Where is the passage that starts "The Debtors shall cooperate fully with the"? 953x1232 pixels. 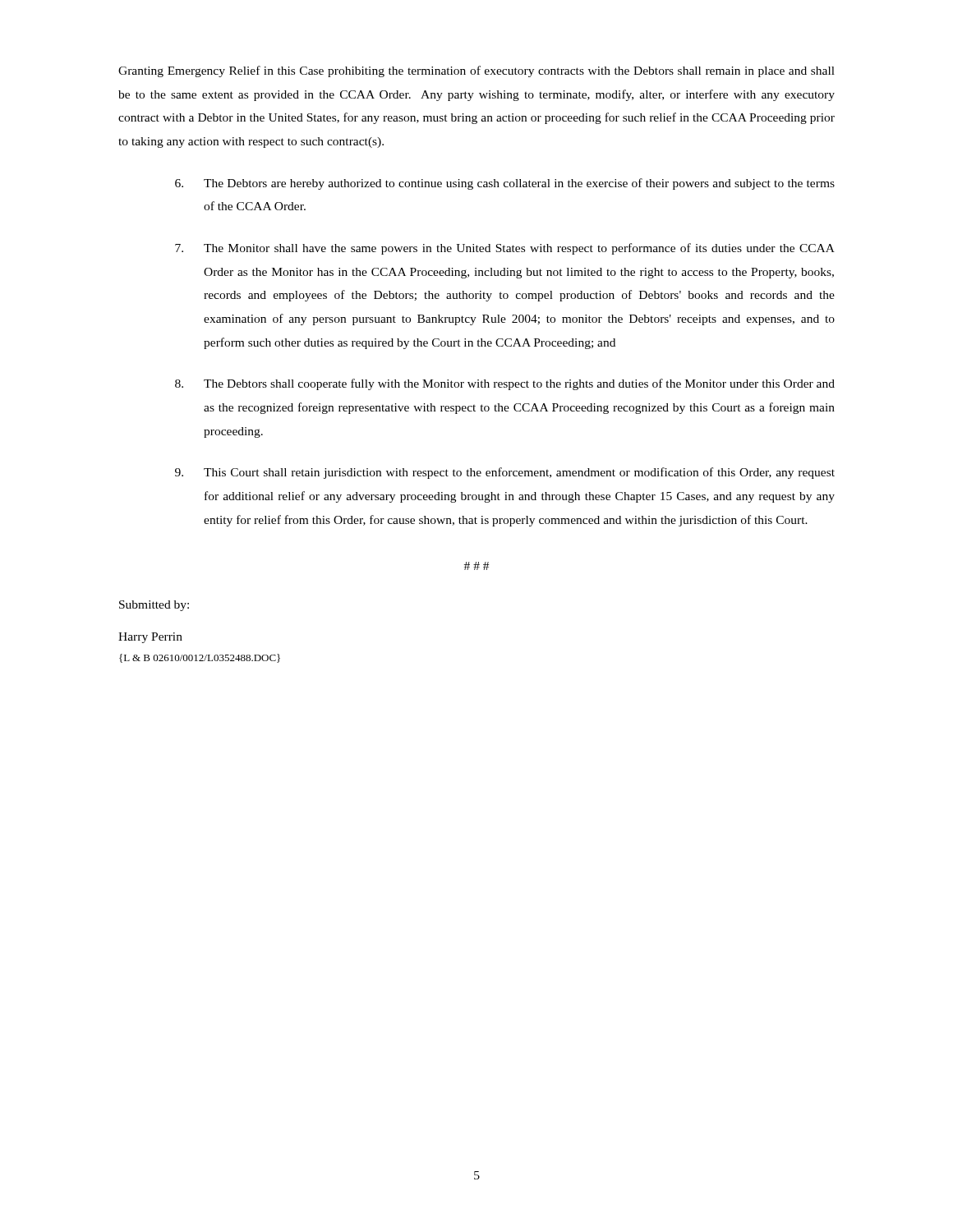click(476, 408)
